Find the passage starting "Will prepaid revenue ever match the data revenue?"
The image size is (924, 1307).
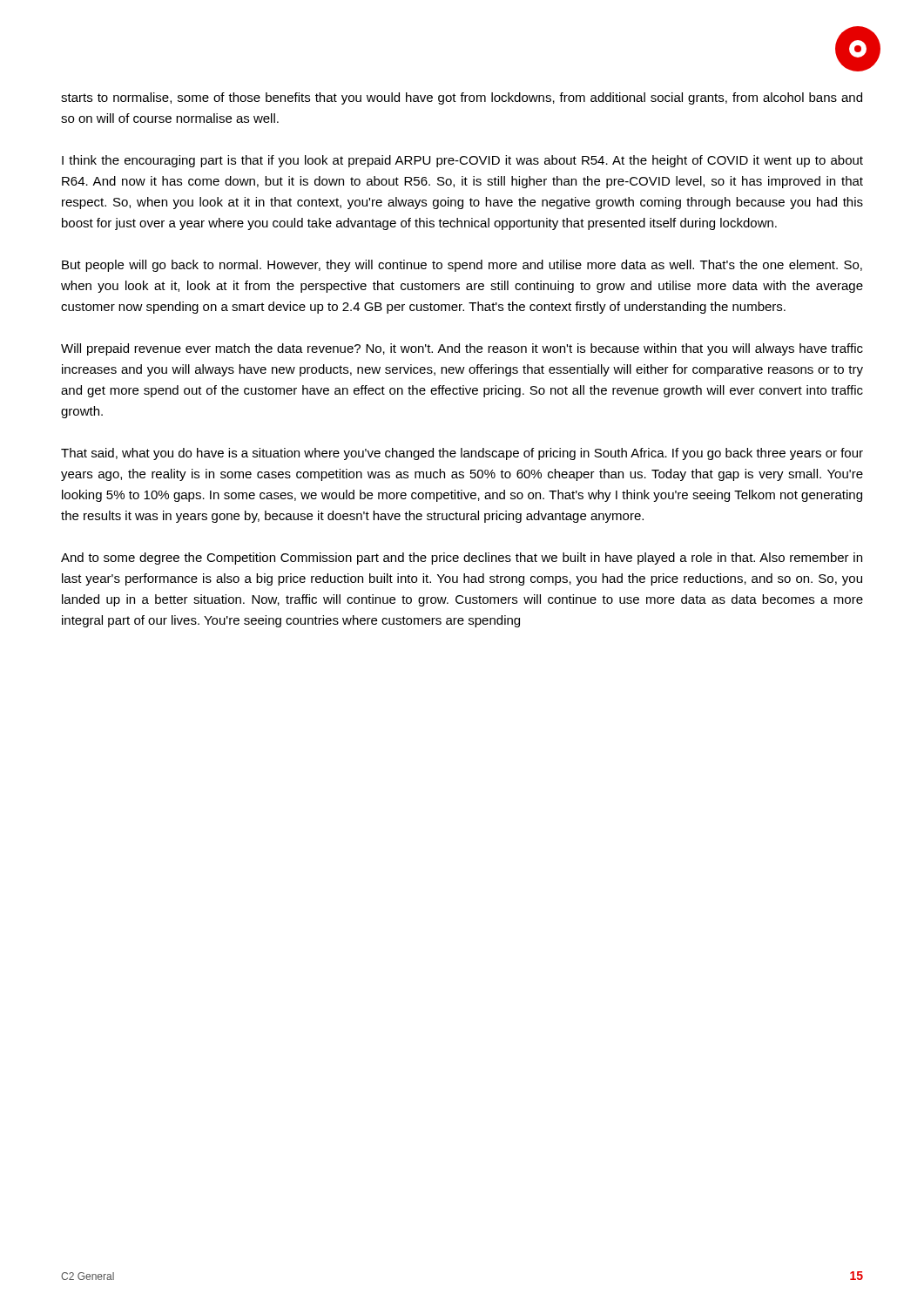coord(462,379)
